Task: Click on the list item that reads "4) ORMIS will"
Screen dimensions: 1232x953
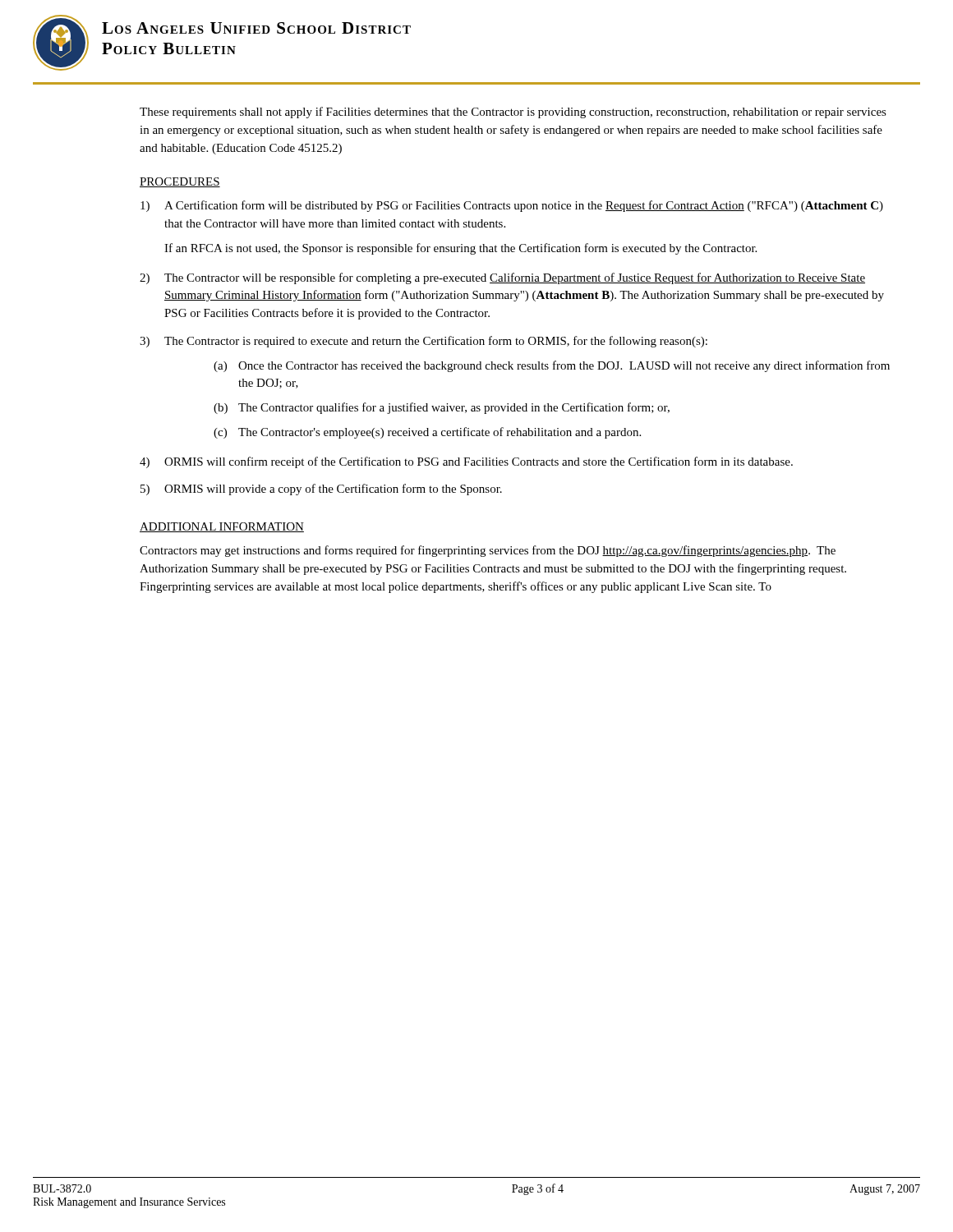Action: point(518,462)
